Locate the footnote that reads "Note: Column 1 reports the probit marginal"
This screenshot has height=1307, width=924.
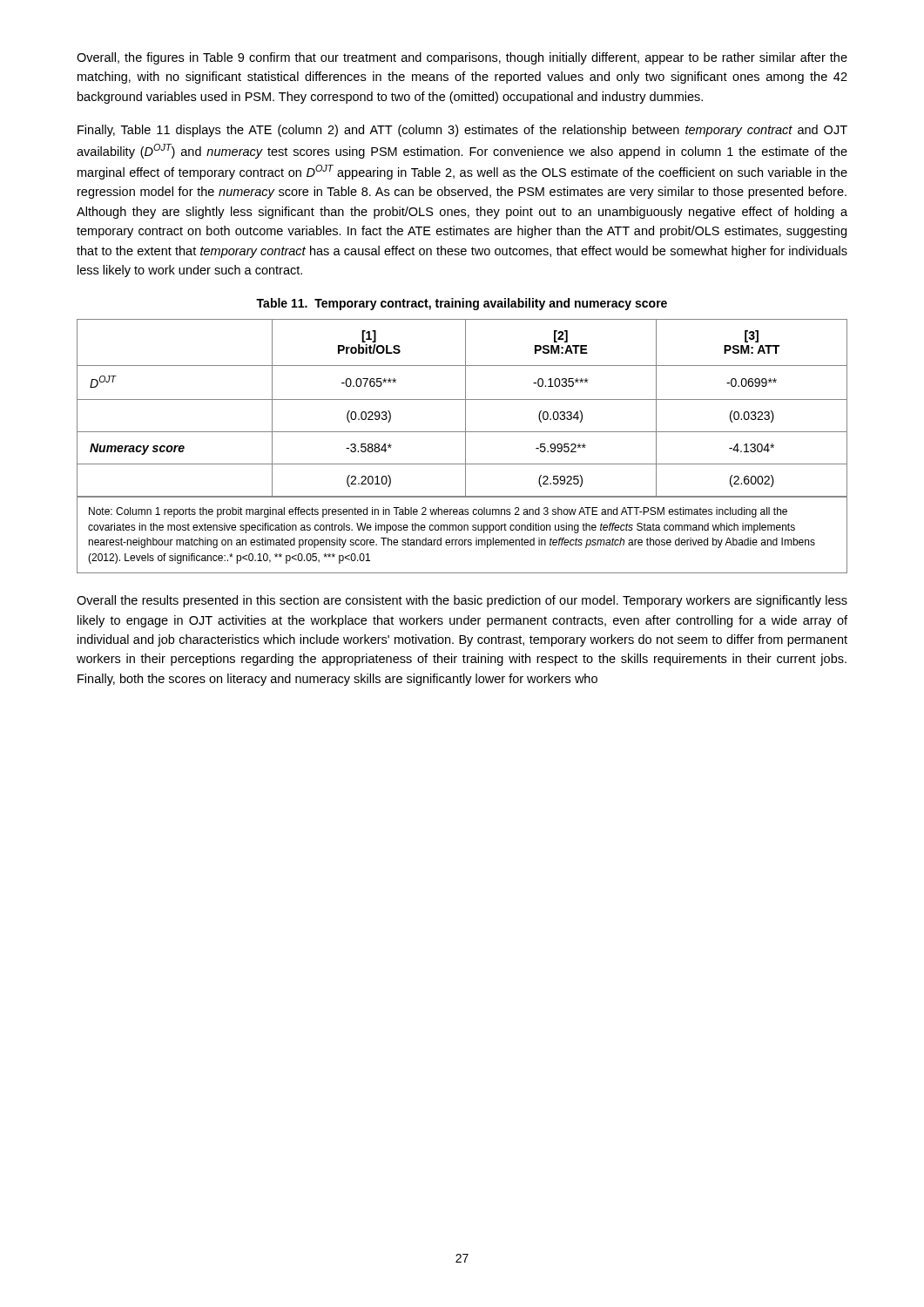click(452, 535)
